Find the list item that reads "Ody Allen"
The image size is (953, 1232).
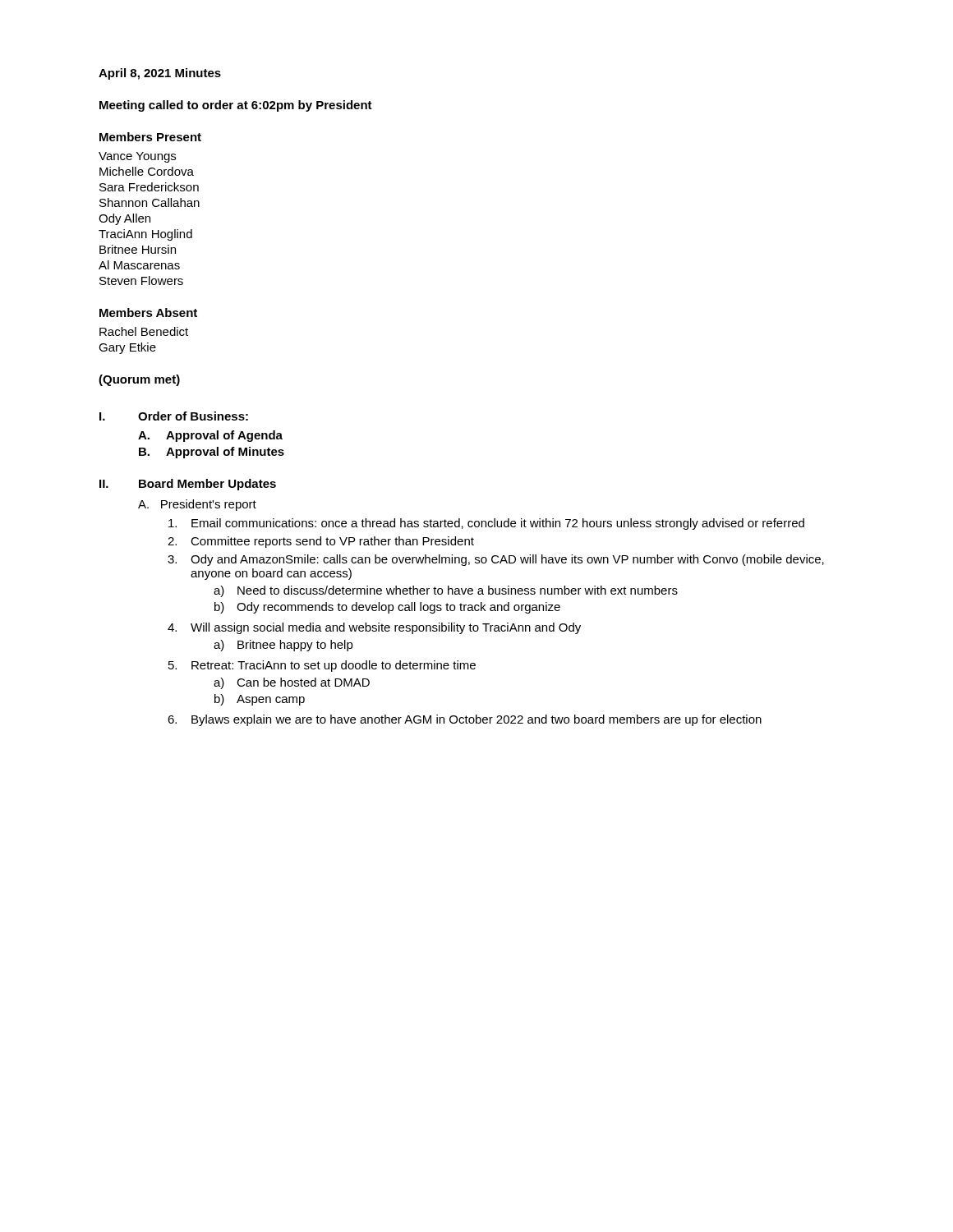[x=125, y=218]
